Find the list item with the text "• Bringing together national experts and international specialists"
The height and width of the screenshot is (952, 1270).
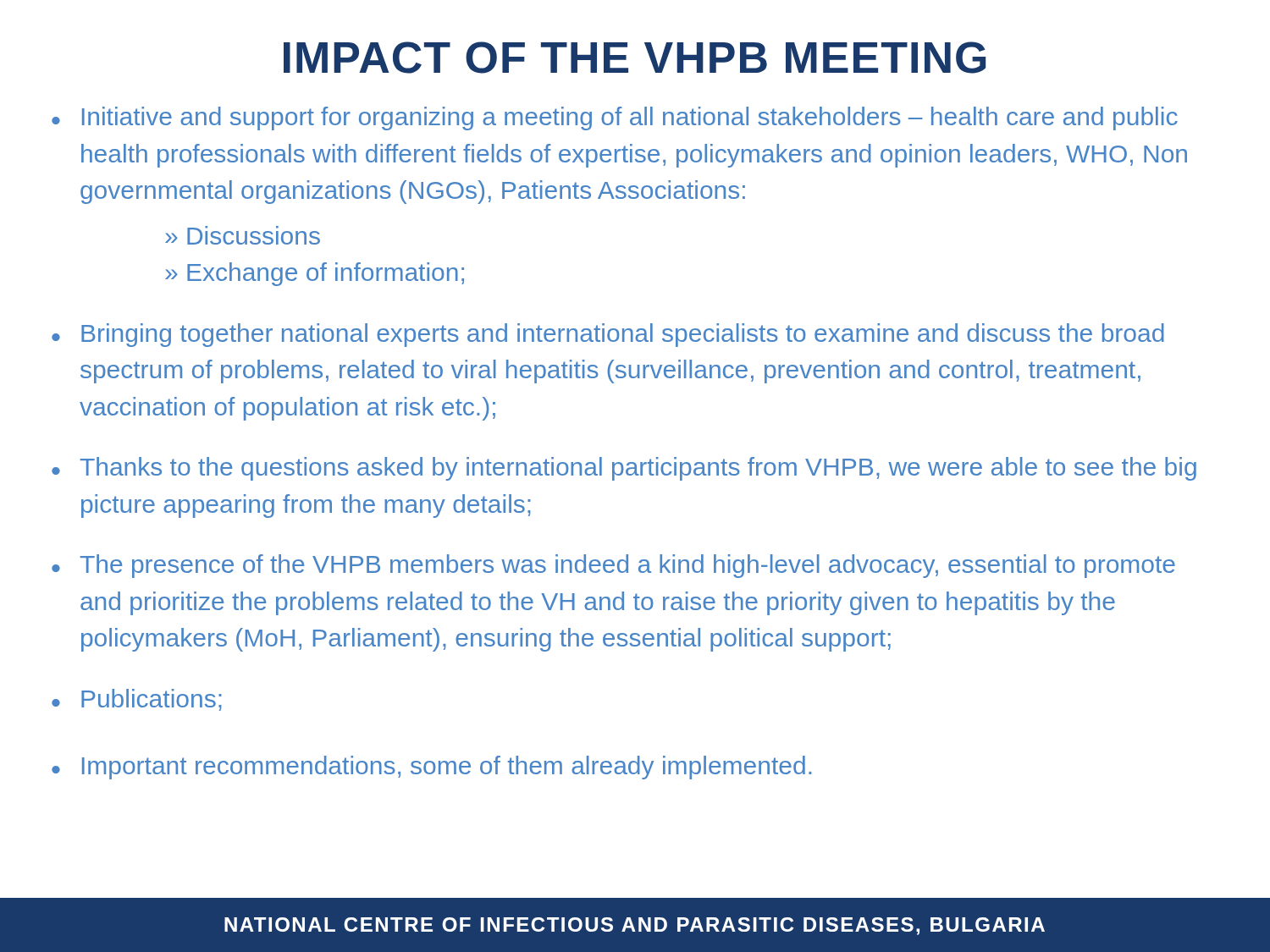click(635, 370)
